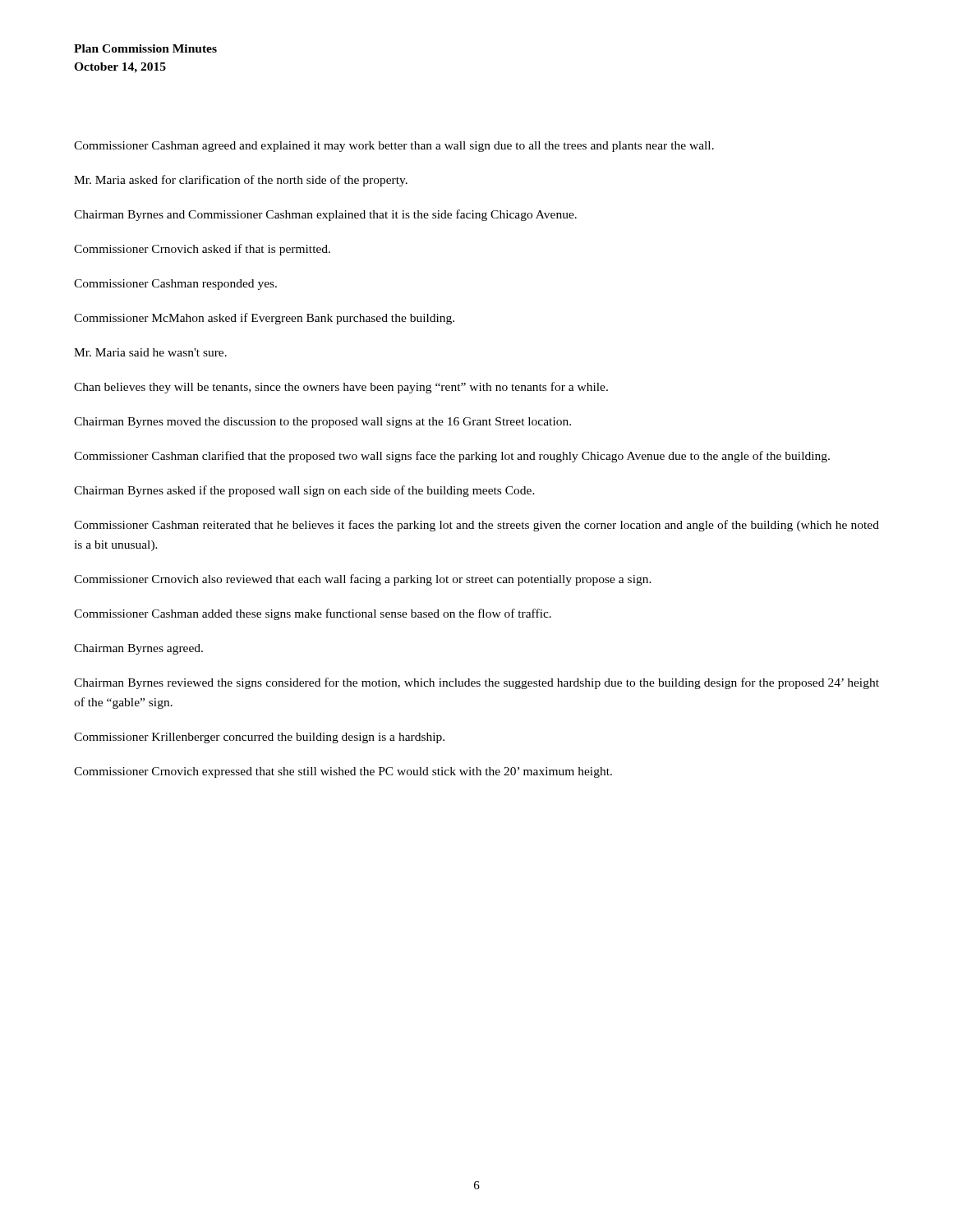Select the text block that says "Commissioner Cashman clarified that the"

452,456
